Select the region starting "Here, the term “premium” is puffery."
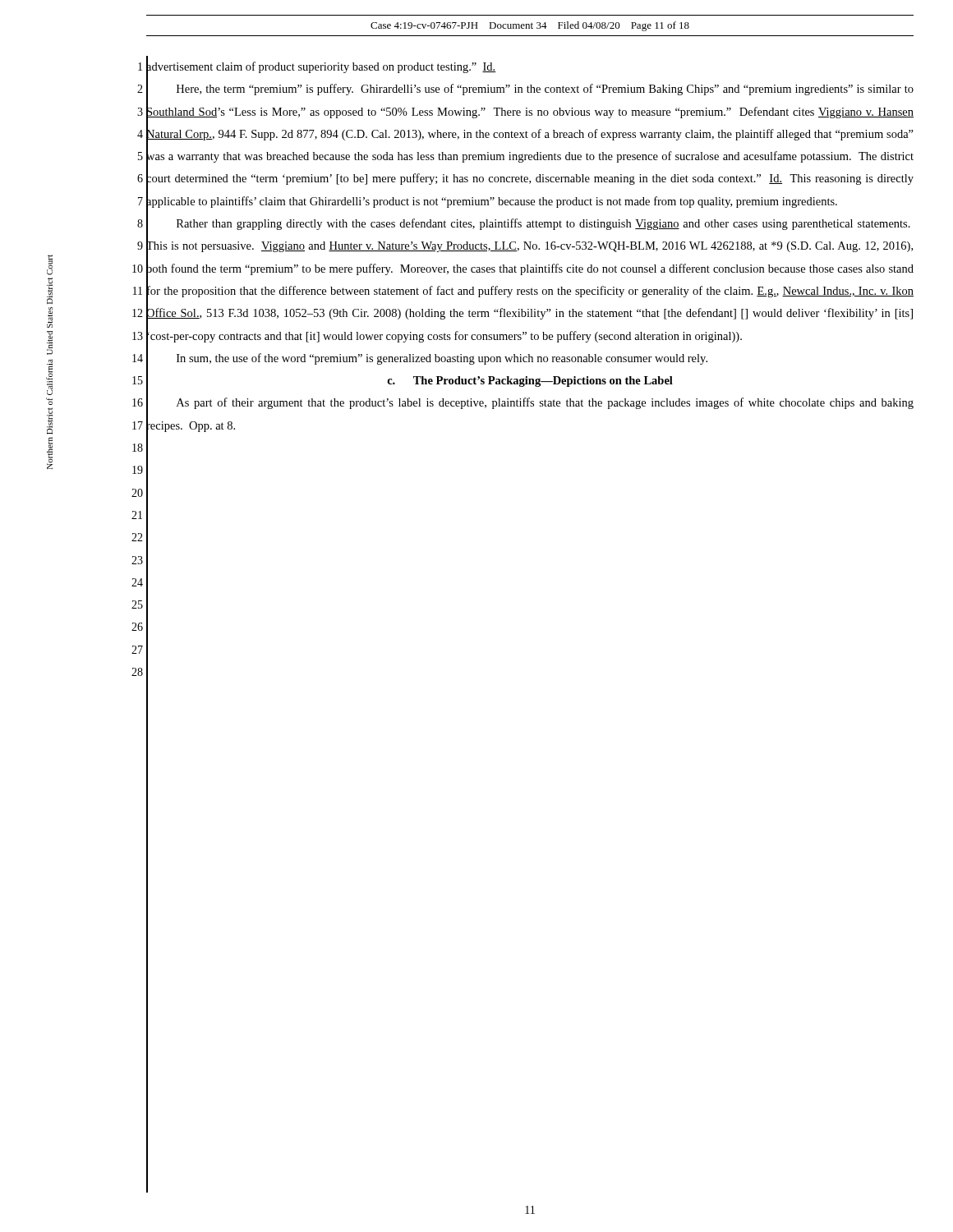Screen dimensions: 1232x953 coord(530,145)
